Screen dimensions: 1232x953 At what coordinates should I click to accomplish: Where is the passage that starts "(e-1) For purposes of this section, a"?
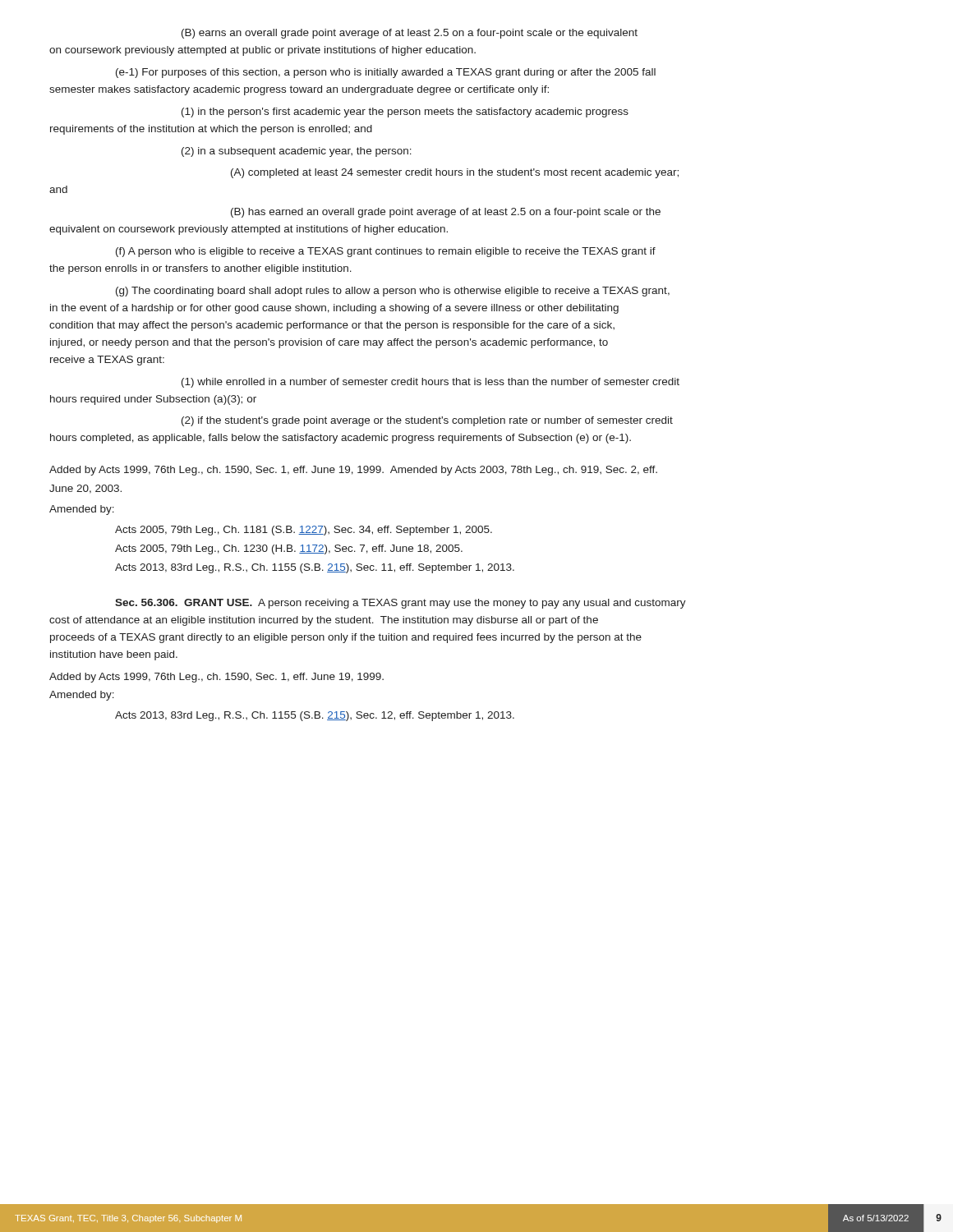(476, 81)
